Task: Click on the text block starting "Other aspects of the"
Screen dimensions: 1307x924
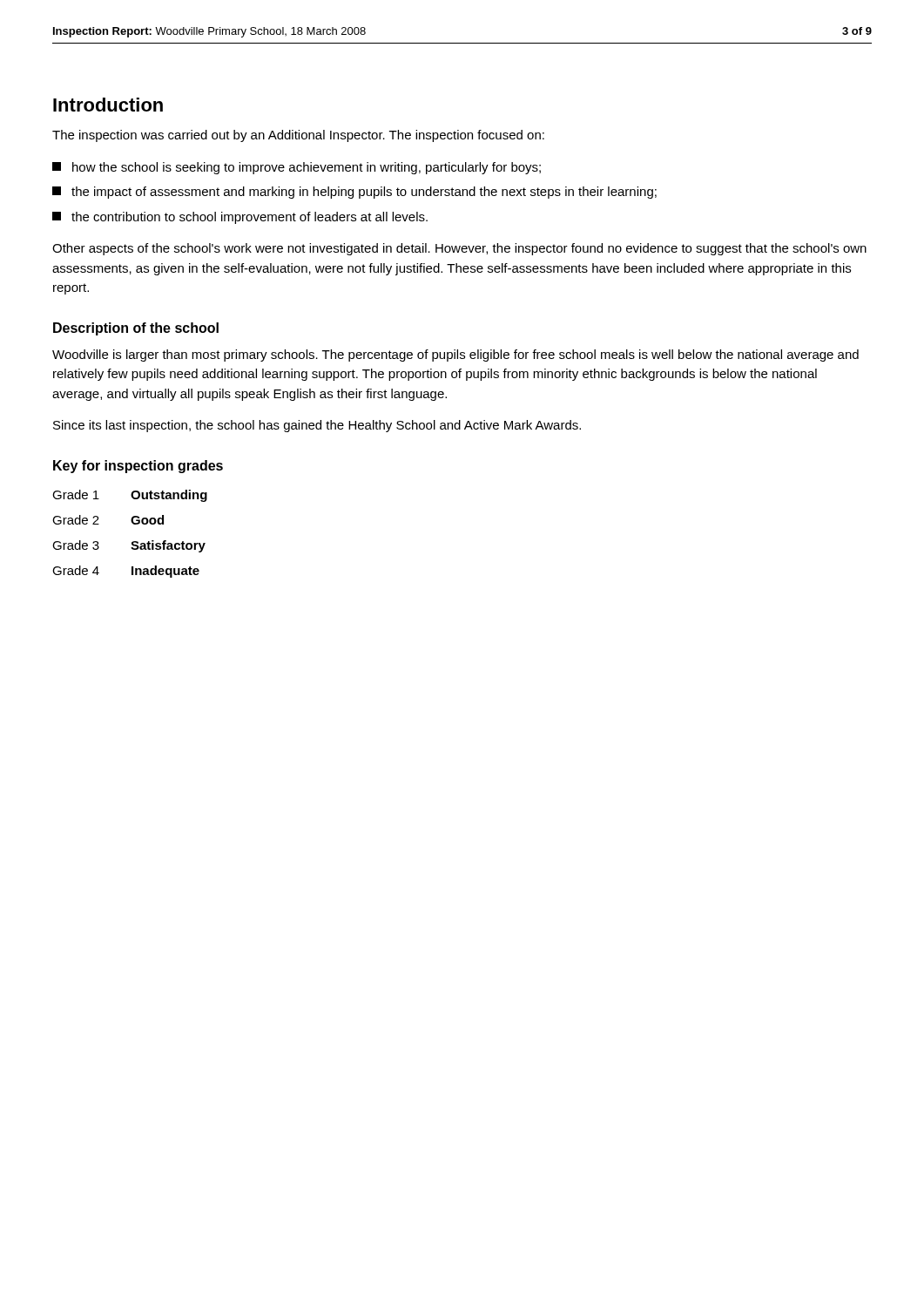Action: click(x=460, y=267)
